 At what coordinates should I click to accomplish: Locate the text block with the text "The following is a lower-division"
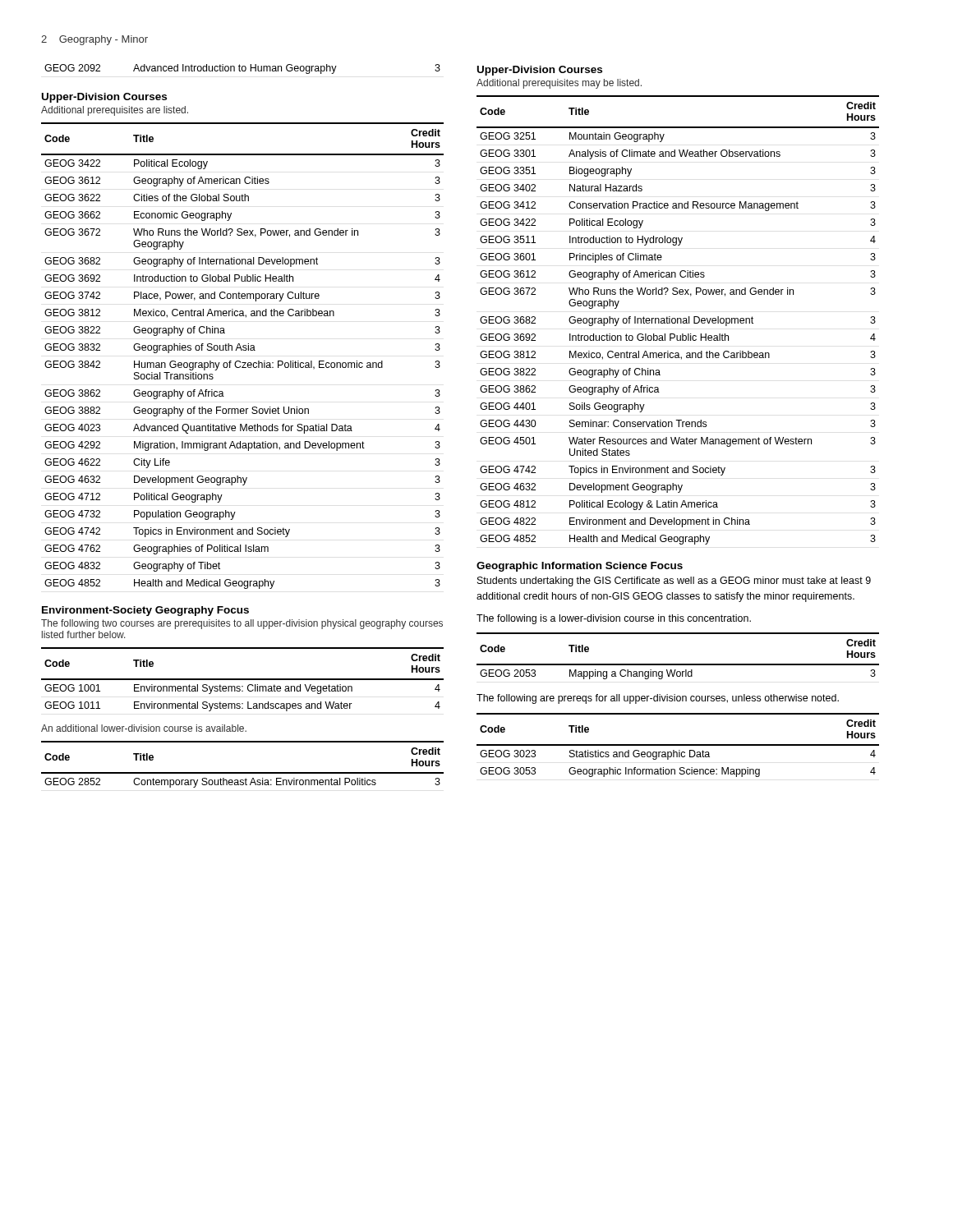pos(614,618)
